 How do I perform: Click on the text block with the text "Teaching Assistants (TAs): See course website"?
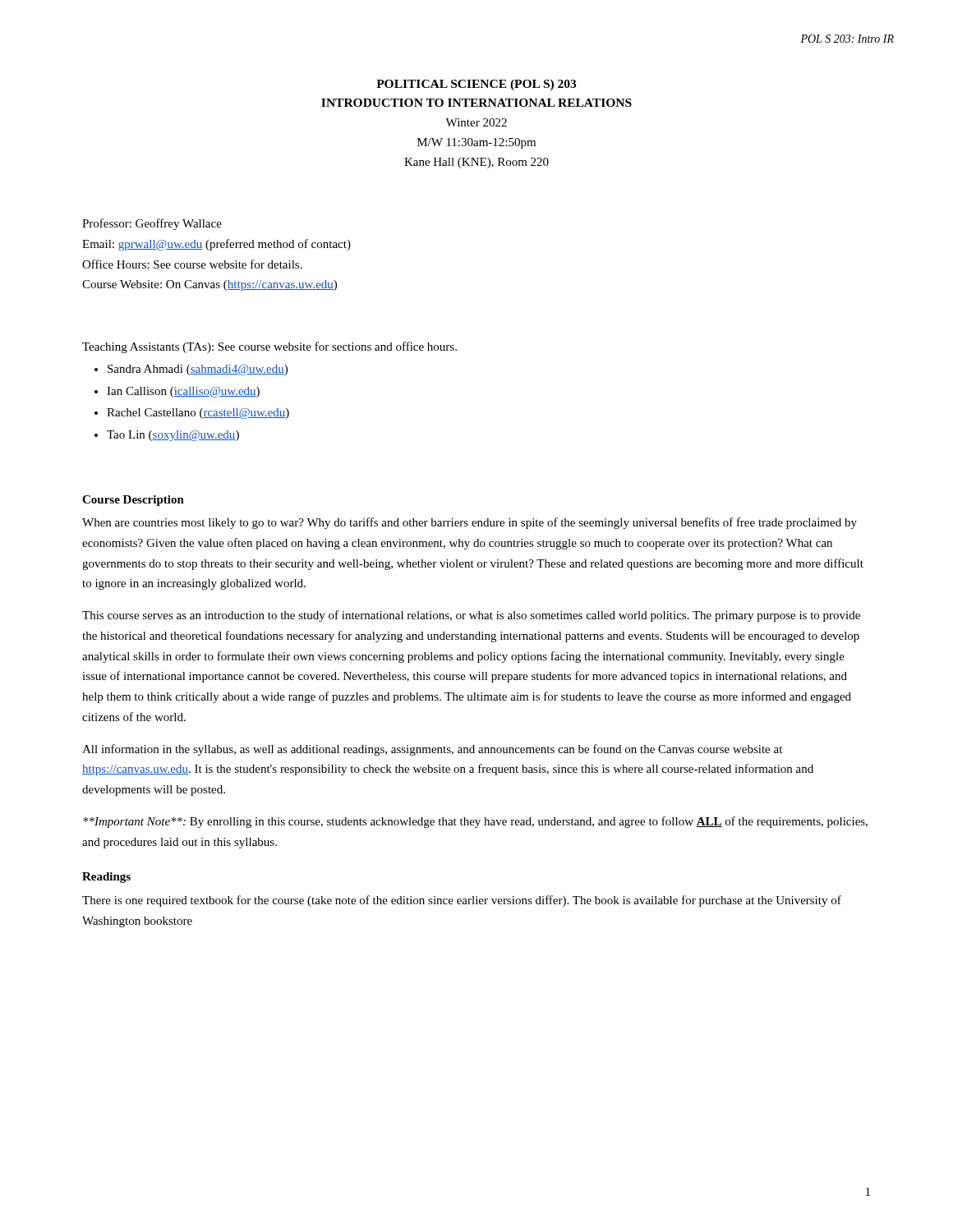click(269, 347)
